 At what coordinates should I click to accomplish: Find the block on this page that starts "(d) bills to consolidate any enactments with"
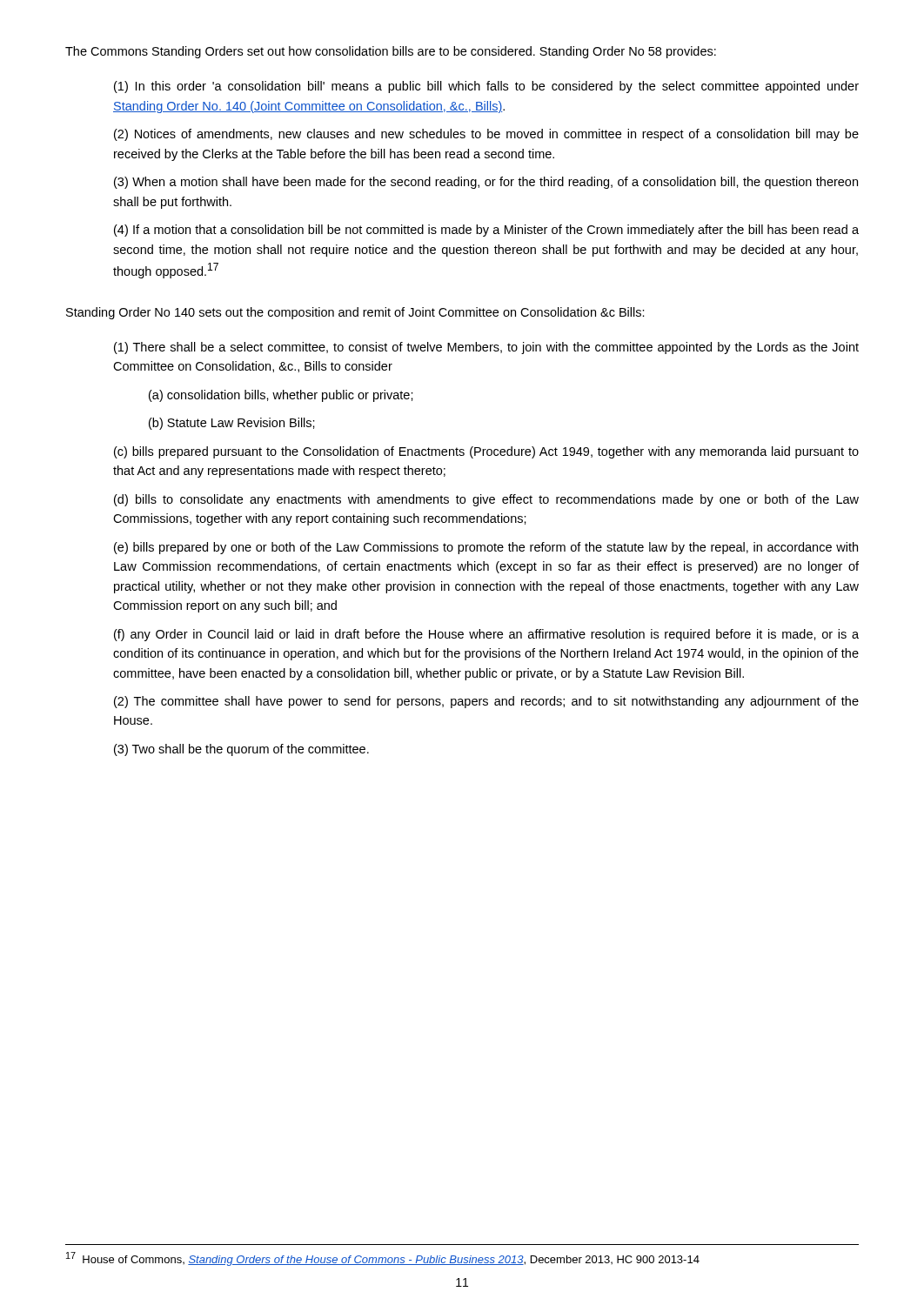coord(486,509)
